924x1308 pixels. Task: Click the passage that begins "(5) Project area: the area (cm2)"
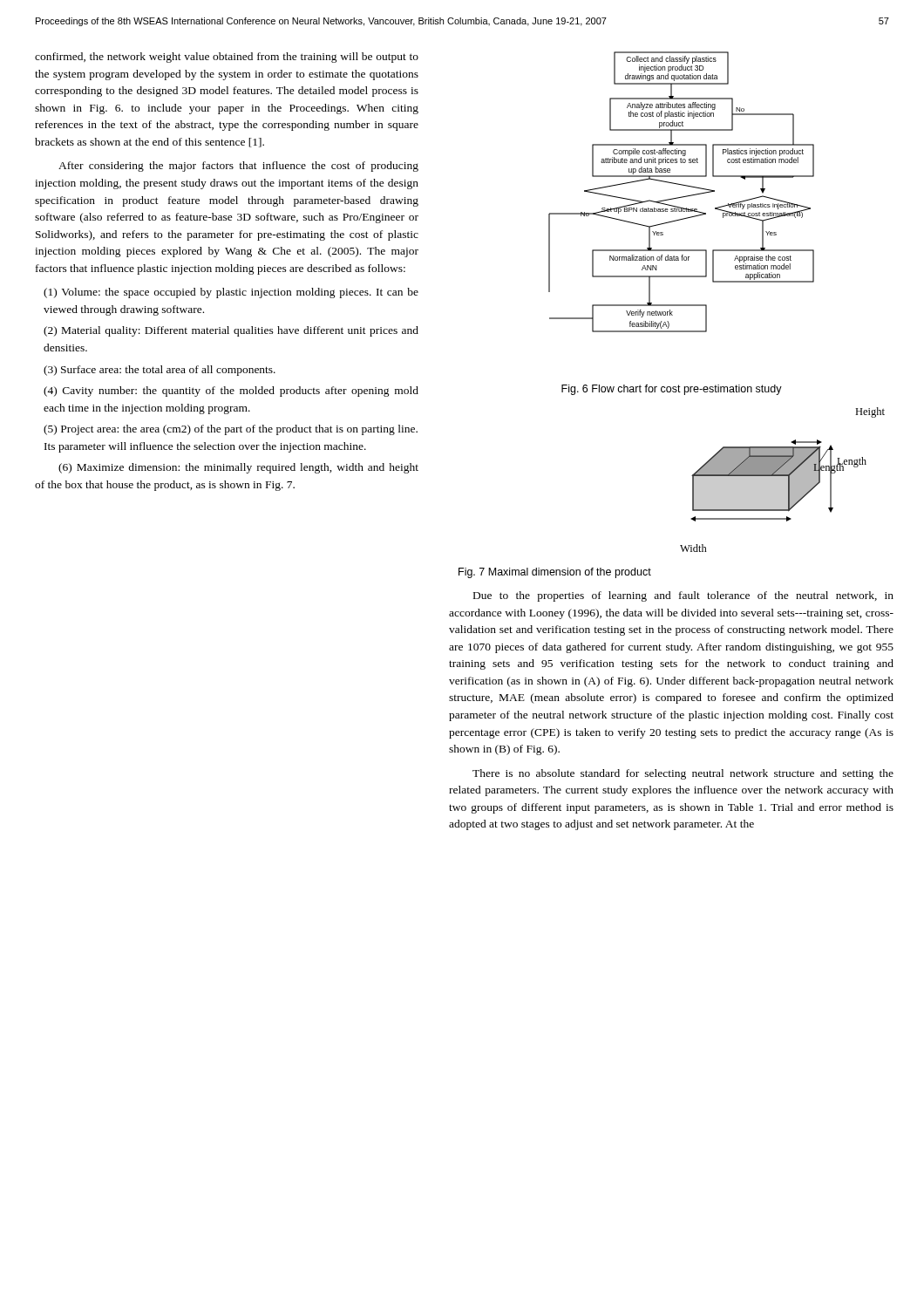(x=231, y=437)
